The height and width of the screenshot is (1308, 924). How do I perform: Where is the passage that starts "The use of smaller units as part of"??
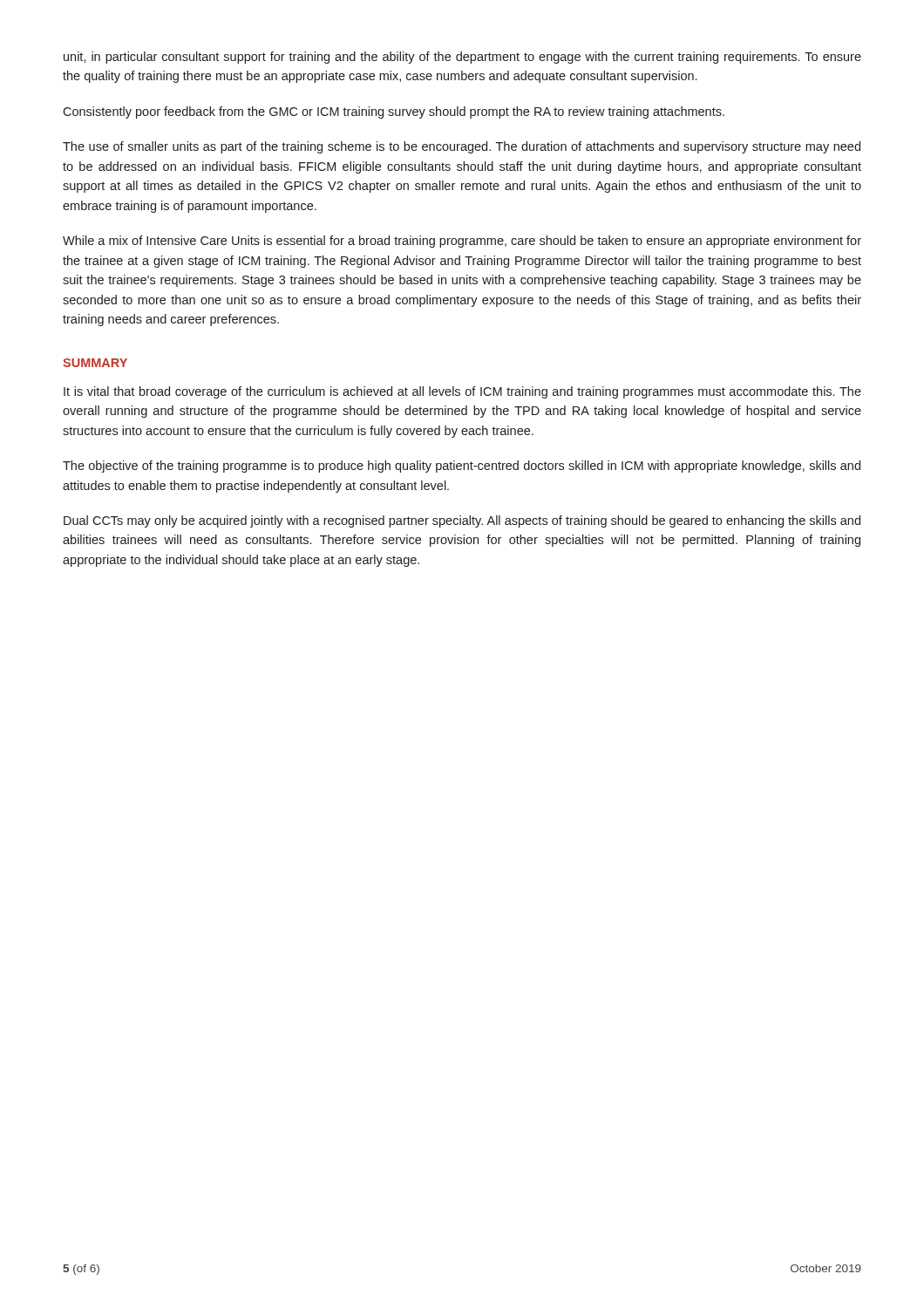tap(462, 176)
